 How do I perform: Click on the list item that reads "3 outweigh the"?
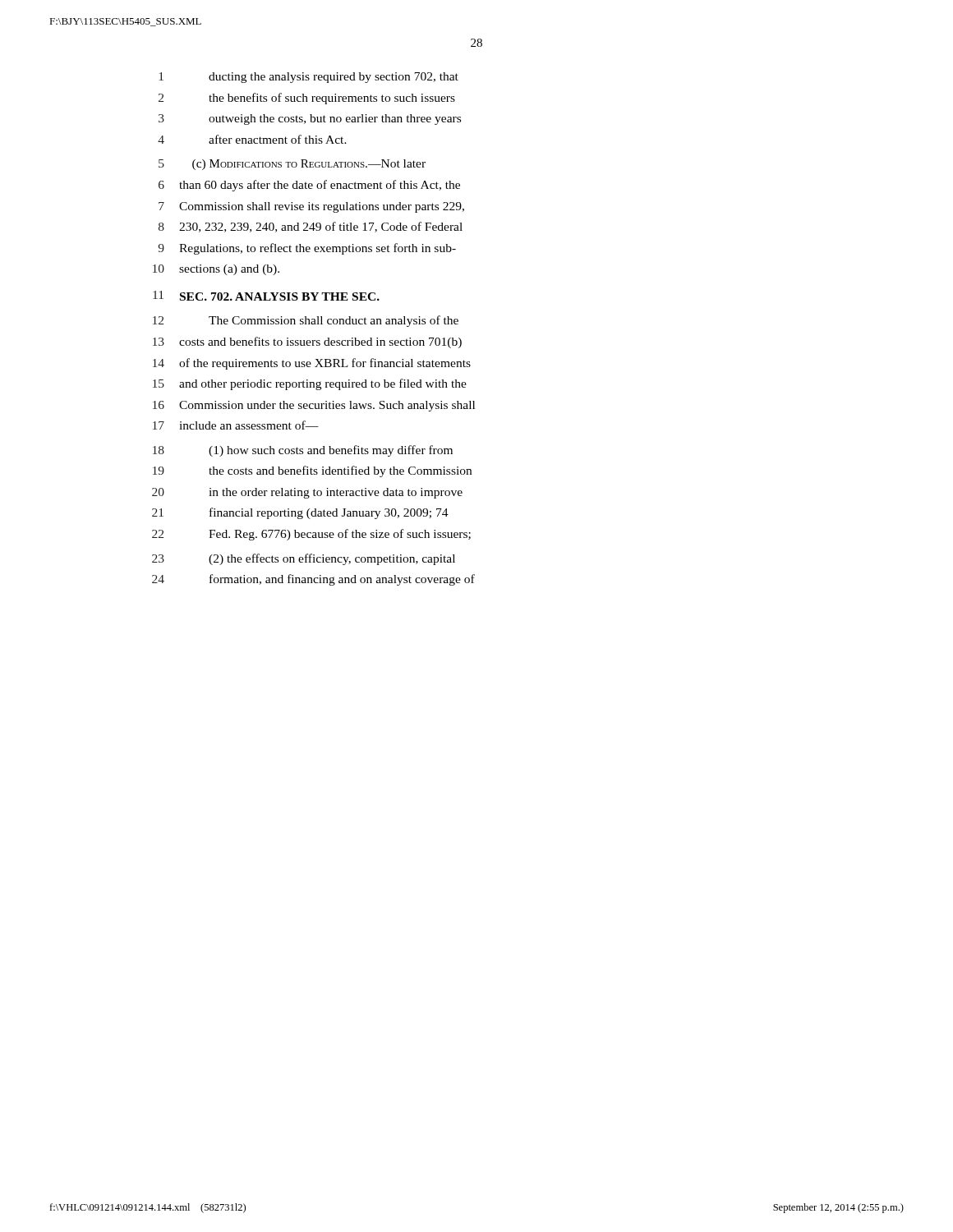tap(310, 120)
